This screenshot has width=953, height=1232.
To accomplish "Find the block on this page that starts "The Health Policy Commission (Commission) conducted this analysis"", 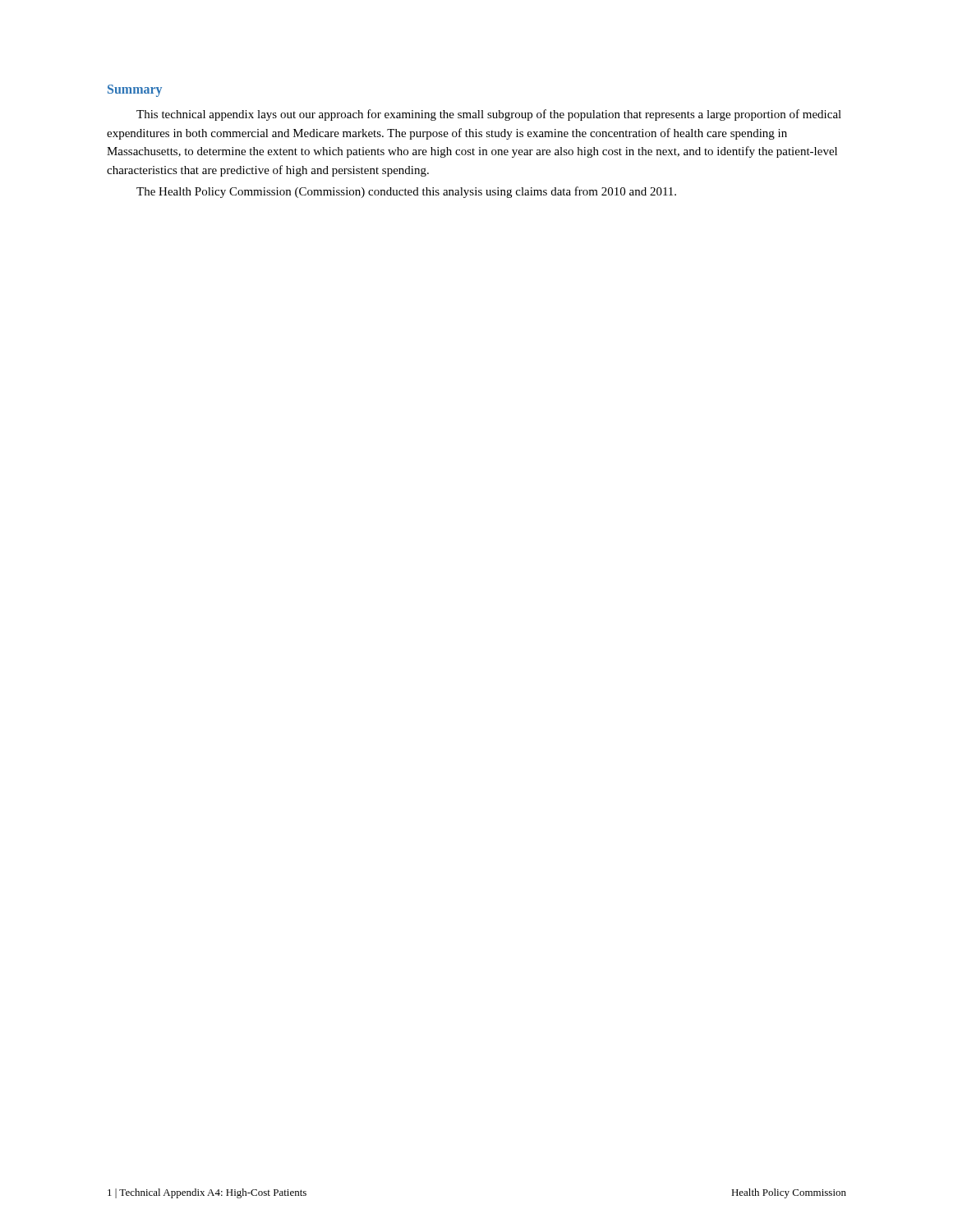I will click(x=476, y=192).
